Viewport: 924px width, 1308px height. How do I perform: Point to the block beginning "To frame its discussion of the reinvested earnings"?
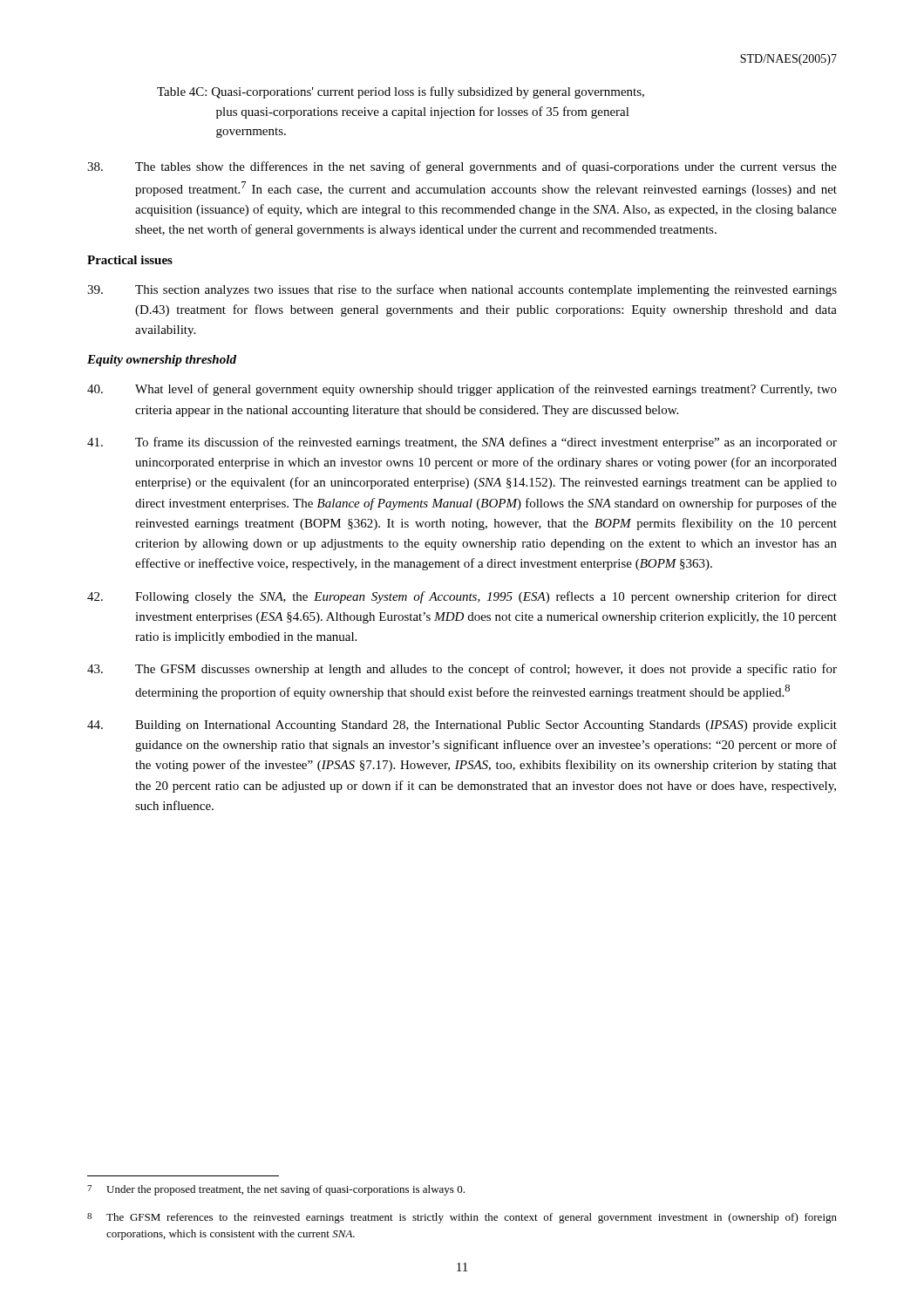click(x=462, y=503)
